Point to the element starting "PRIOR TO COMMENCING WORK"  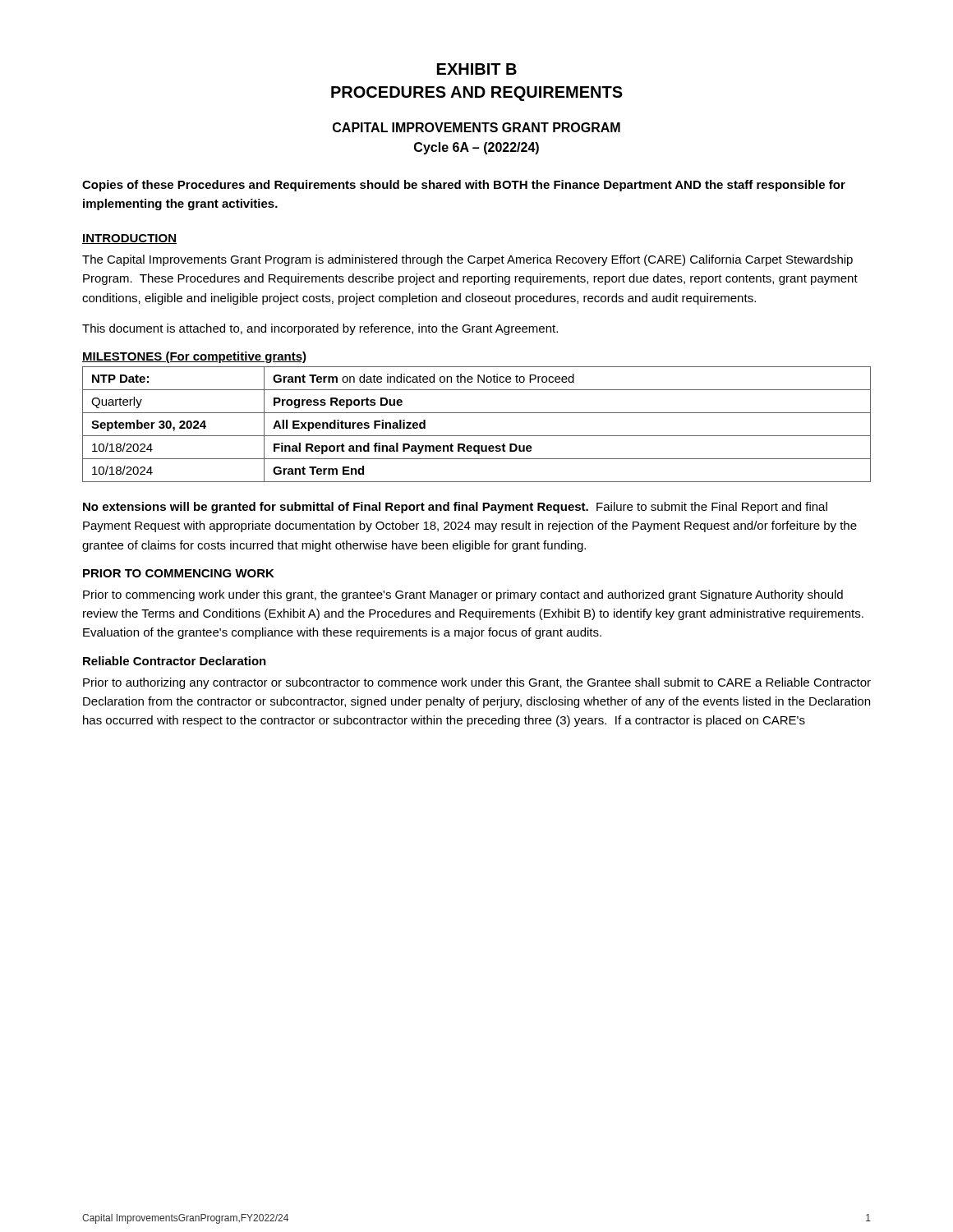click(x=178, y=573)
